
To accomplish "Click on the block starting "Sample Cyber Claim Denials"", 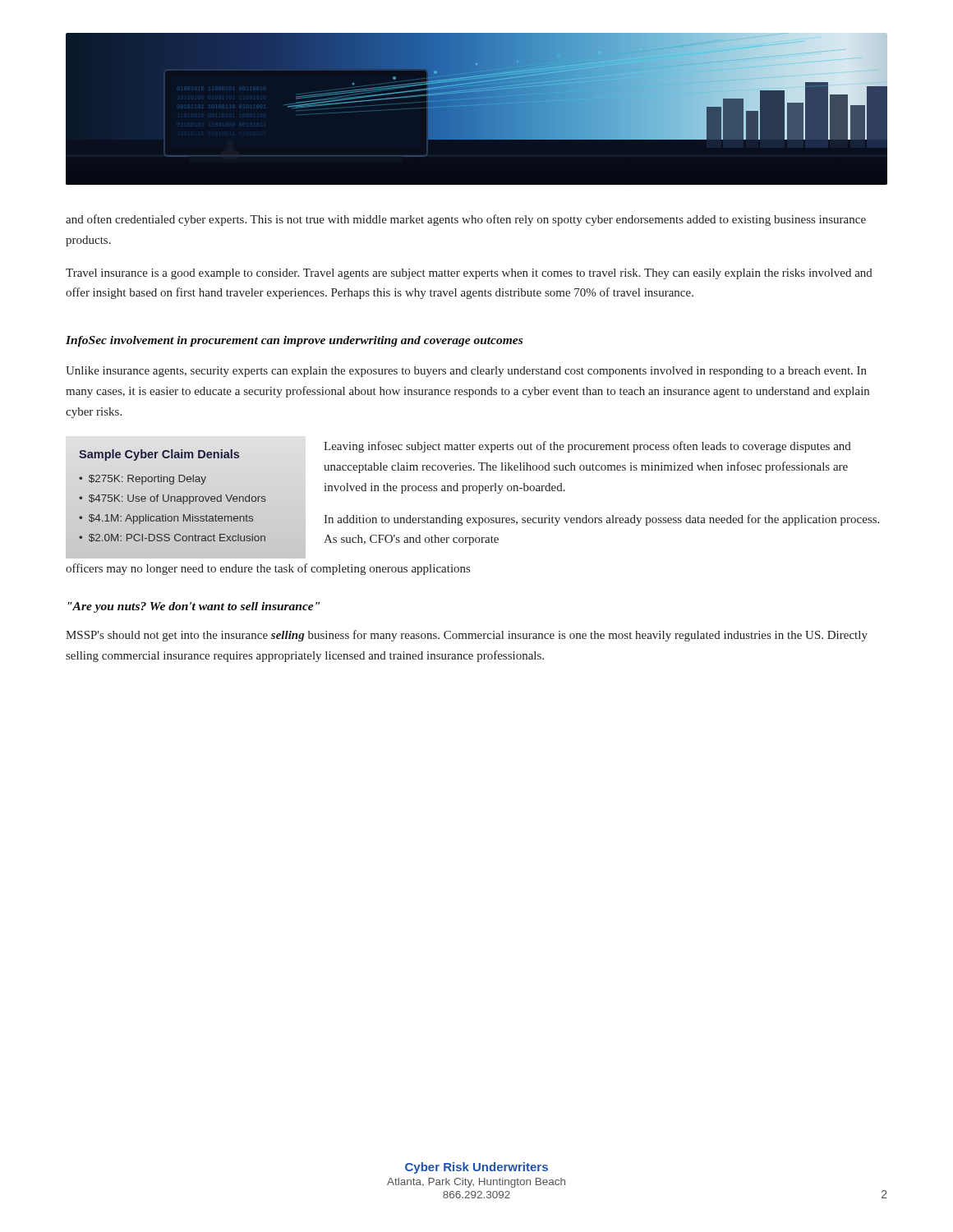I will pyautogui.click(x=159, y=454).
